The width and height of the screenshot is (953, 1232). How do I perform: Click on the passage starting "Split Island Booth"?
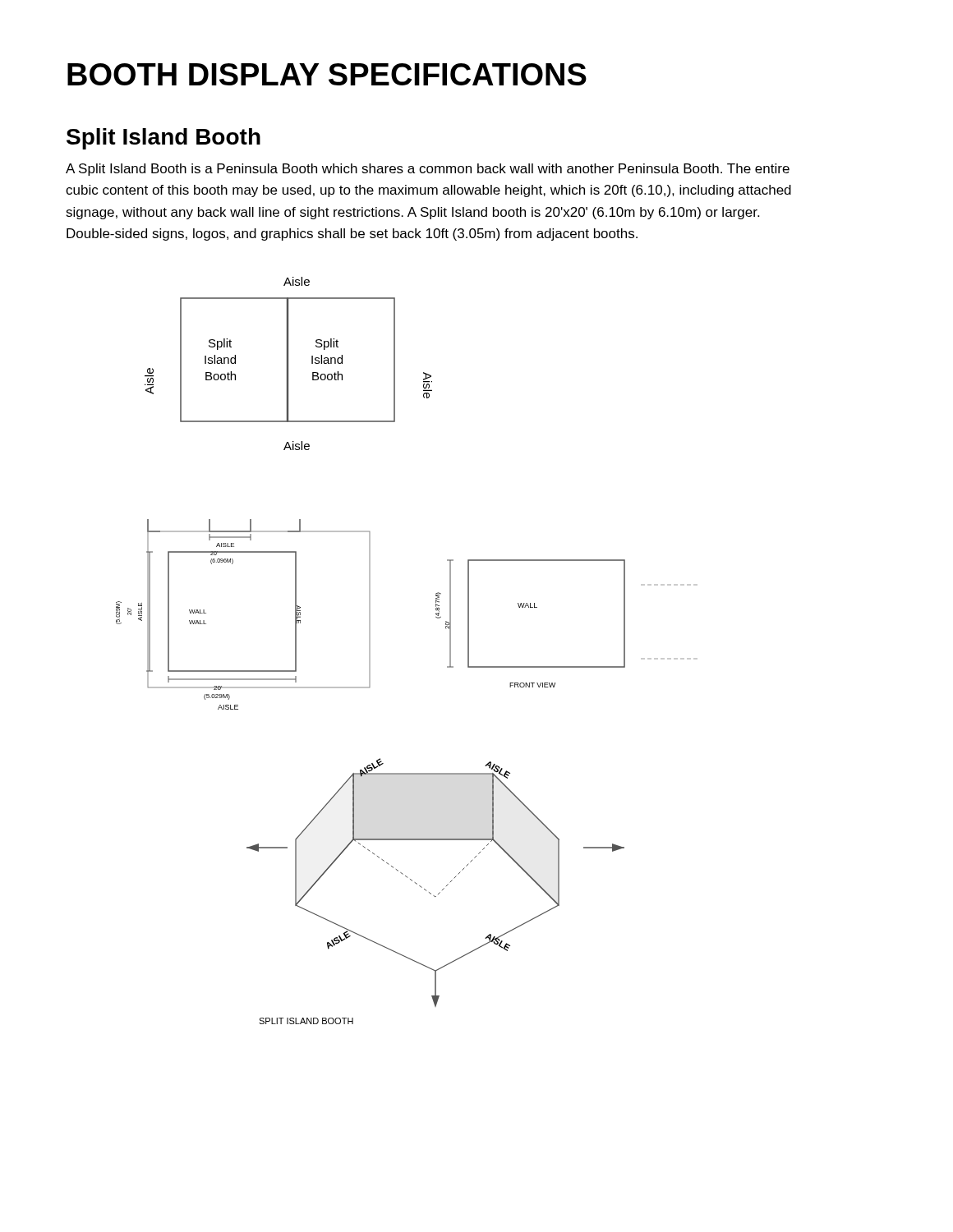click(x=163, y=137)
